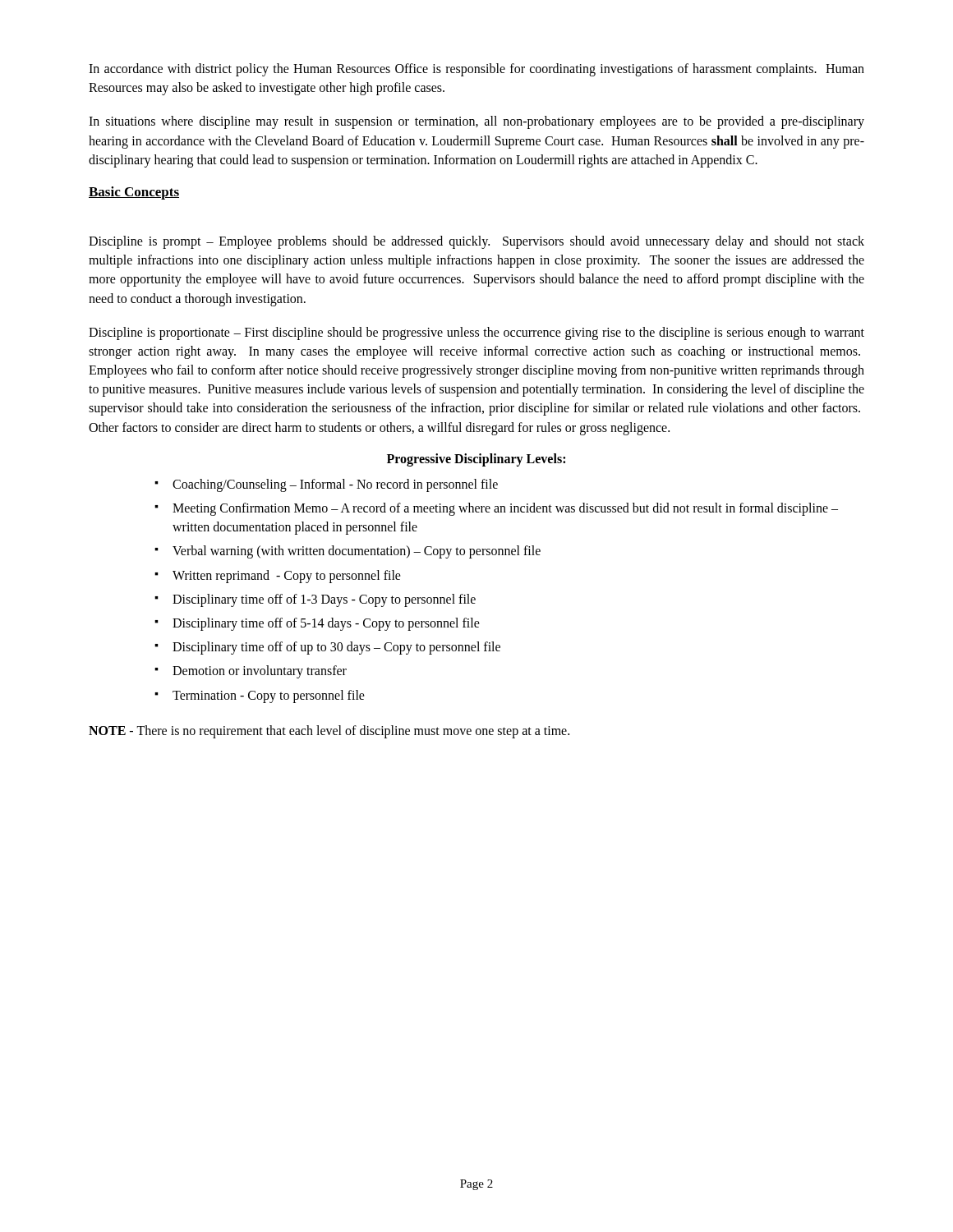Point to the element starting "Disciplinary time off of 5-14"
This screenshot has width=953, height=1232.
tap(326, 623)
